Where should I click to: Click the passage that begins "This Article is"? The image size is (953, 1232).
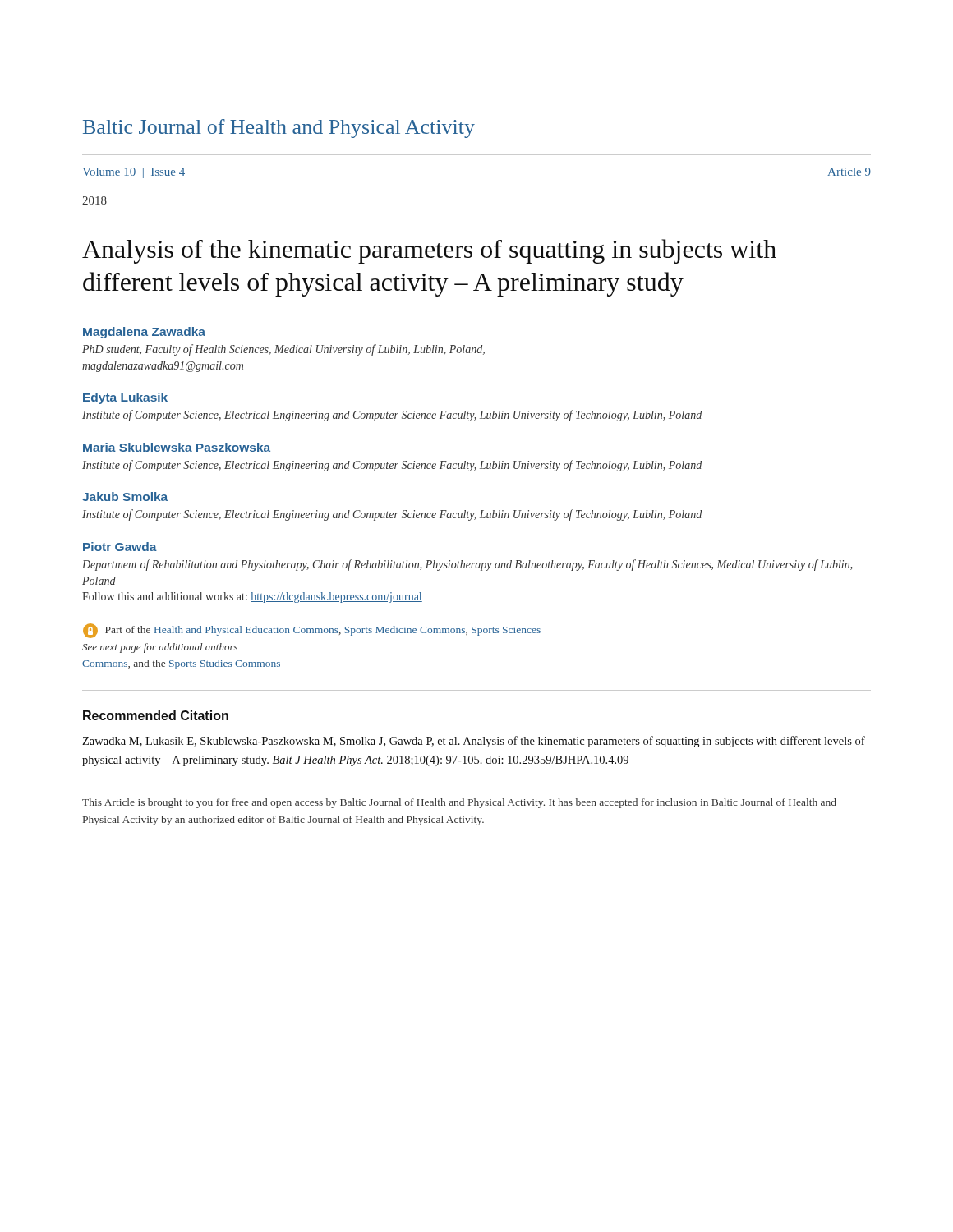pos(476,811)
